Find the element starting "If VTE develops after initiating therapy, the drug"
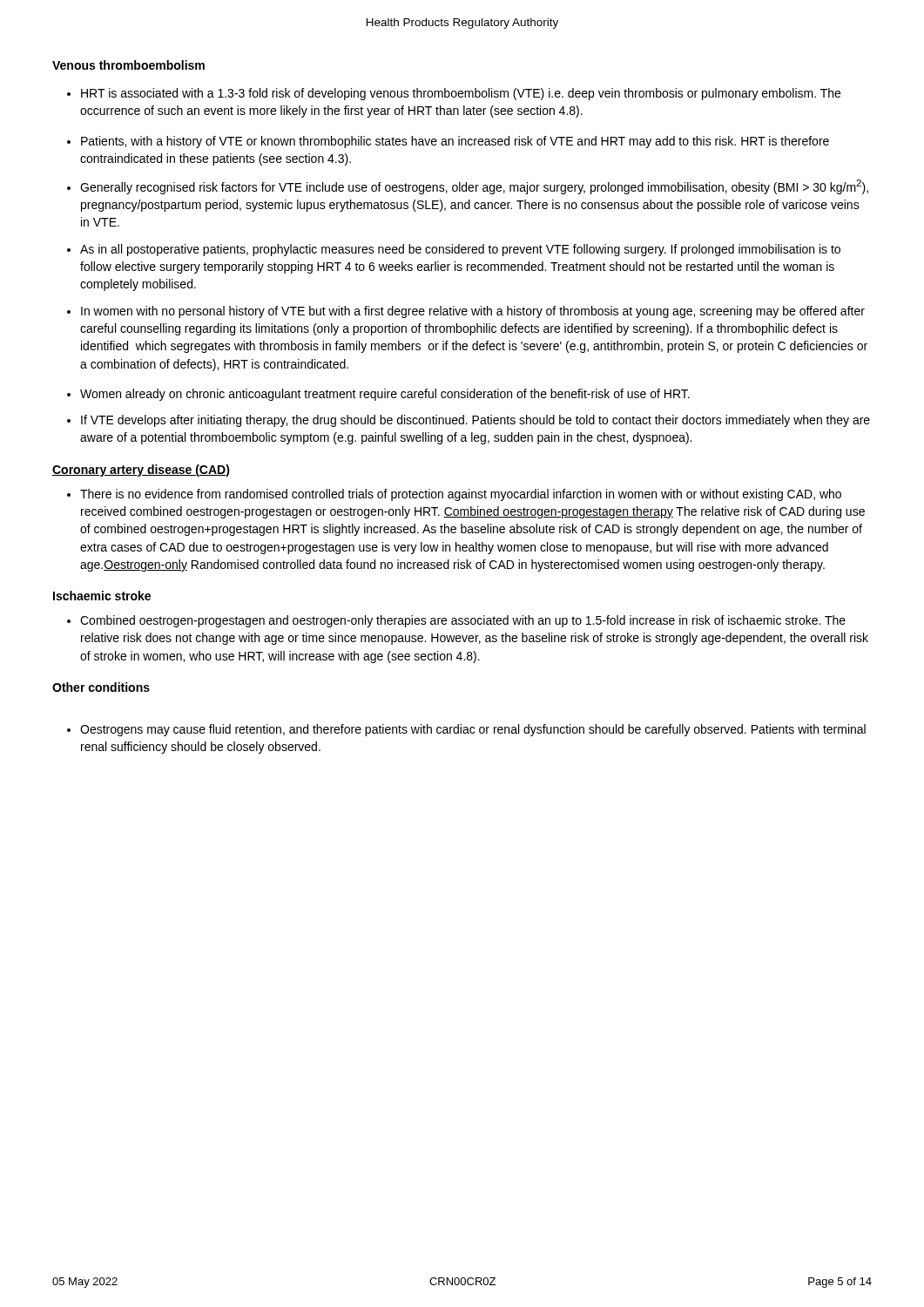Viewport: 924px width, 1307px height. click(x=475, y=429)
